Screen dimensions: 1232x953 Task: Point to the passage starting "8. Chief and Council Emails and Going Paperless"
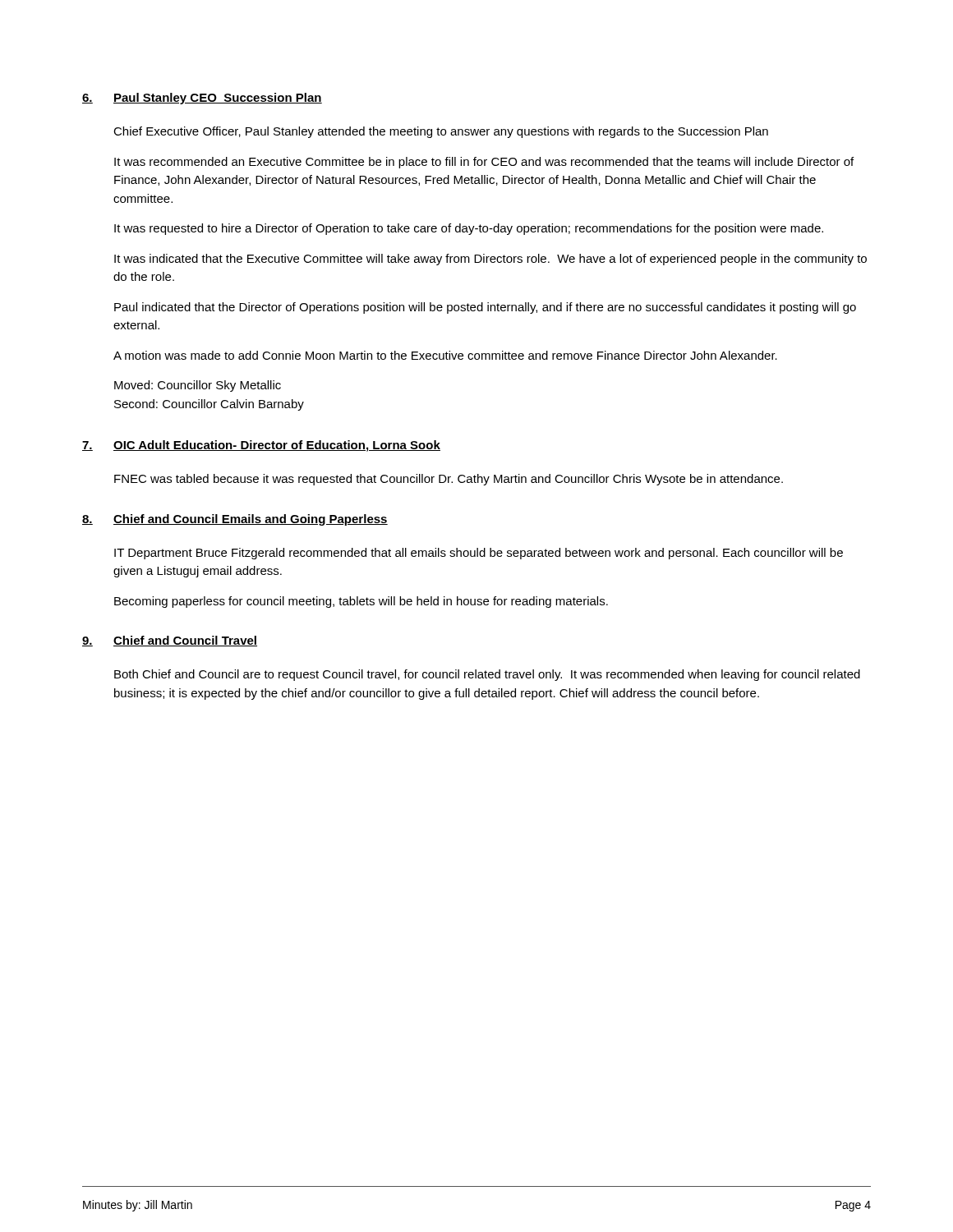pyautogui.click(x=235, y=518)
